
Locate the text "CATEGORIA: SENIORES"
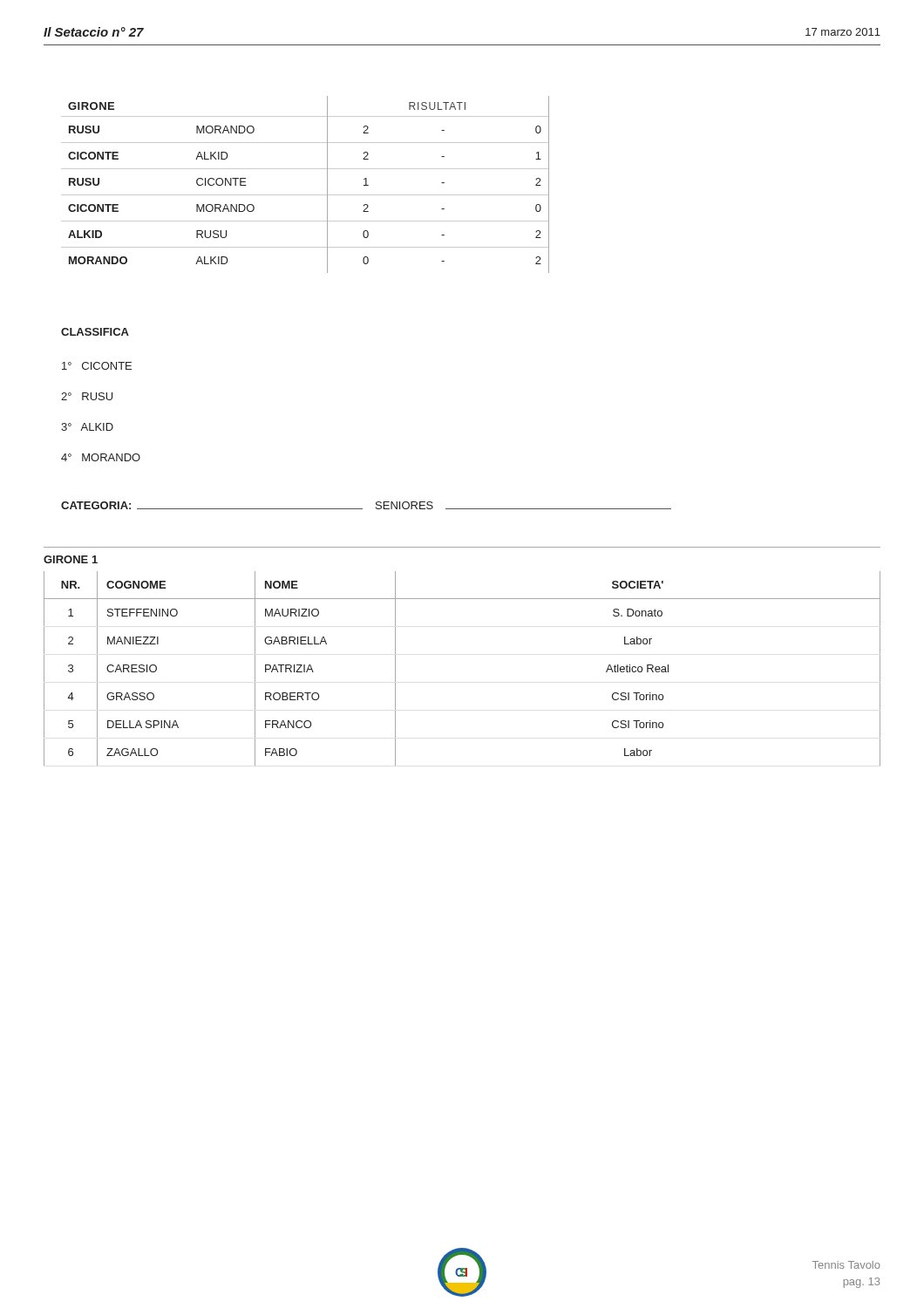[366, 505]
